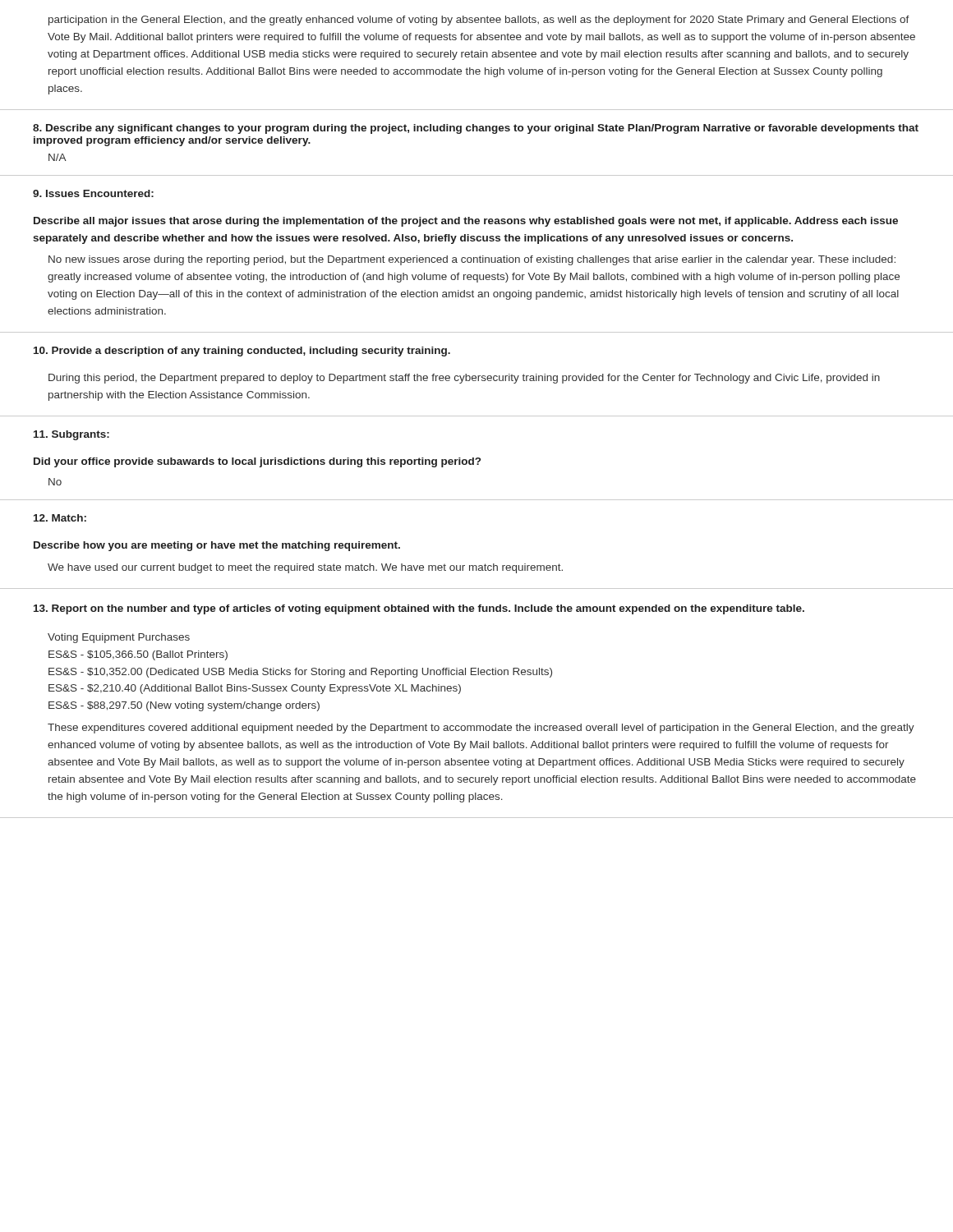This screenshot has height=1232, width=953.
Task: Where is the passage that starts "We have used our"?
Action: 306,567
